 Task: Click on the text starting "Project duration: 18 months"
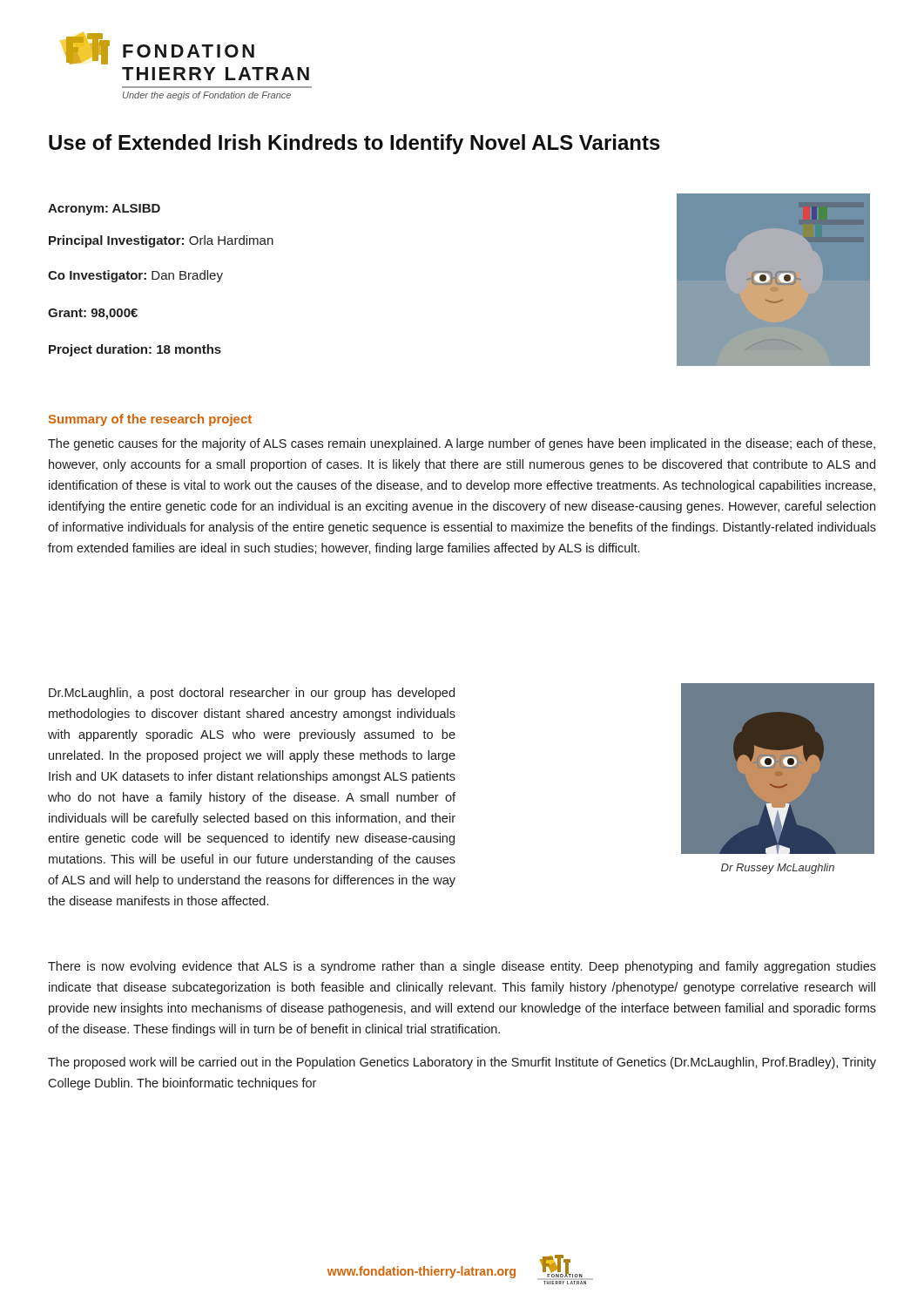pos(135,349)
